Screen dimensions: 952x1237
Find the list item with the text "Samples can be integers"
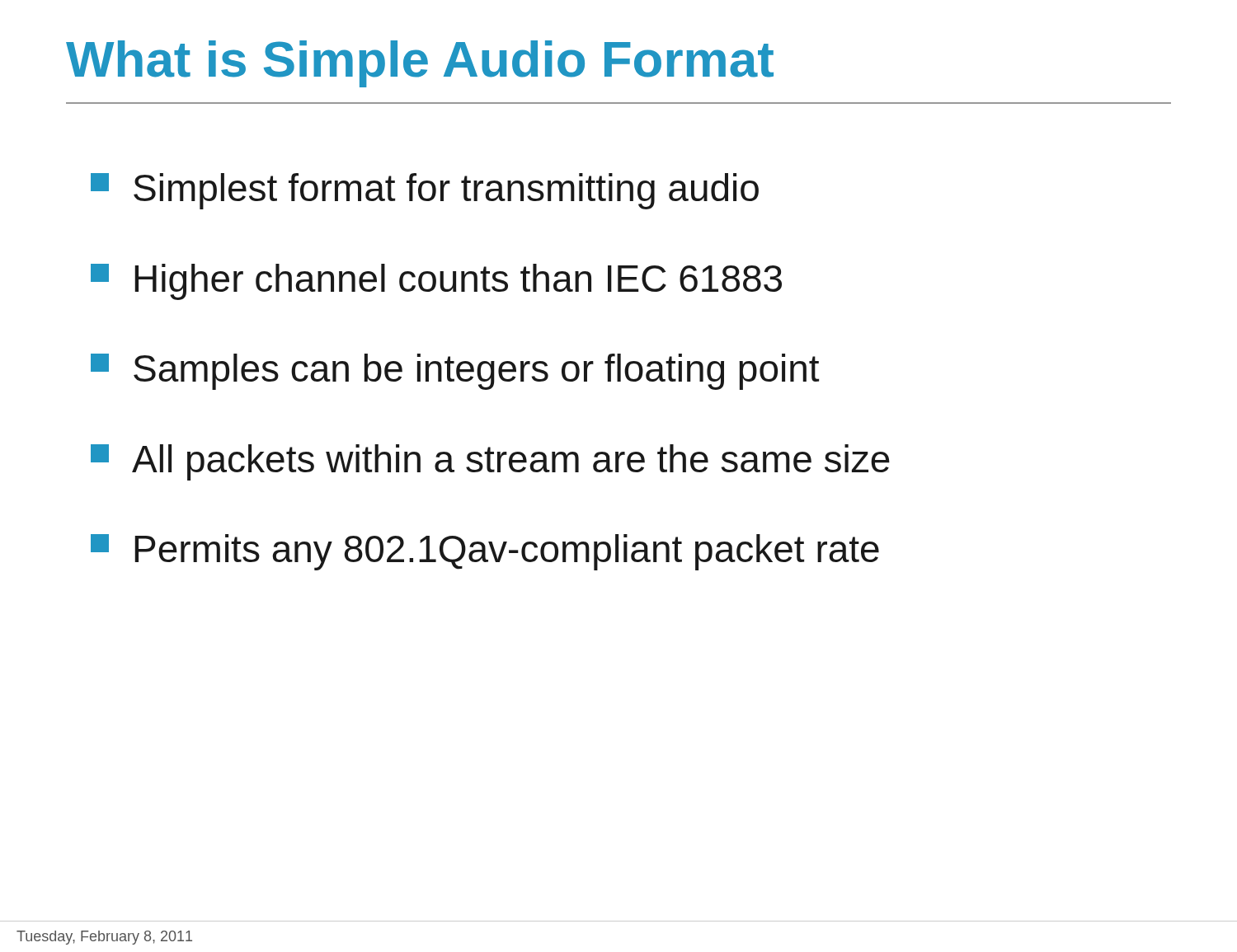pyautogui.click(x=455, y=369)
